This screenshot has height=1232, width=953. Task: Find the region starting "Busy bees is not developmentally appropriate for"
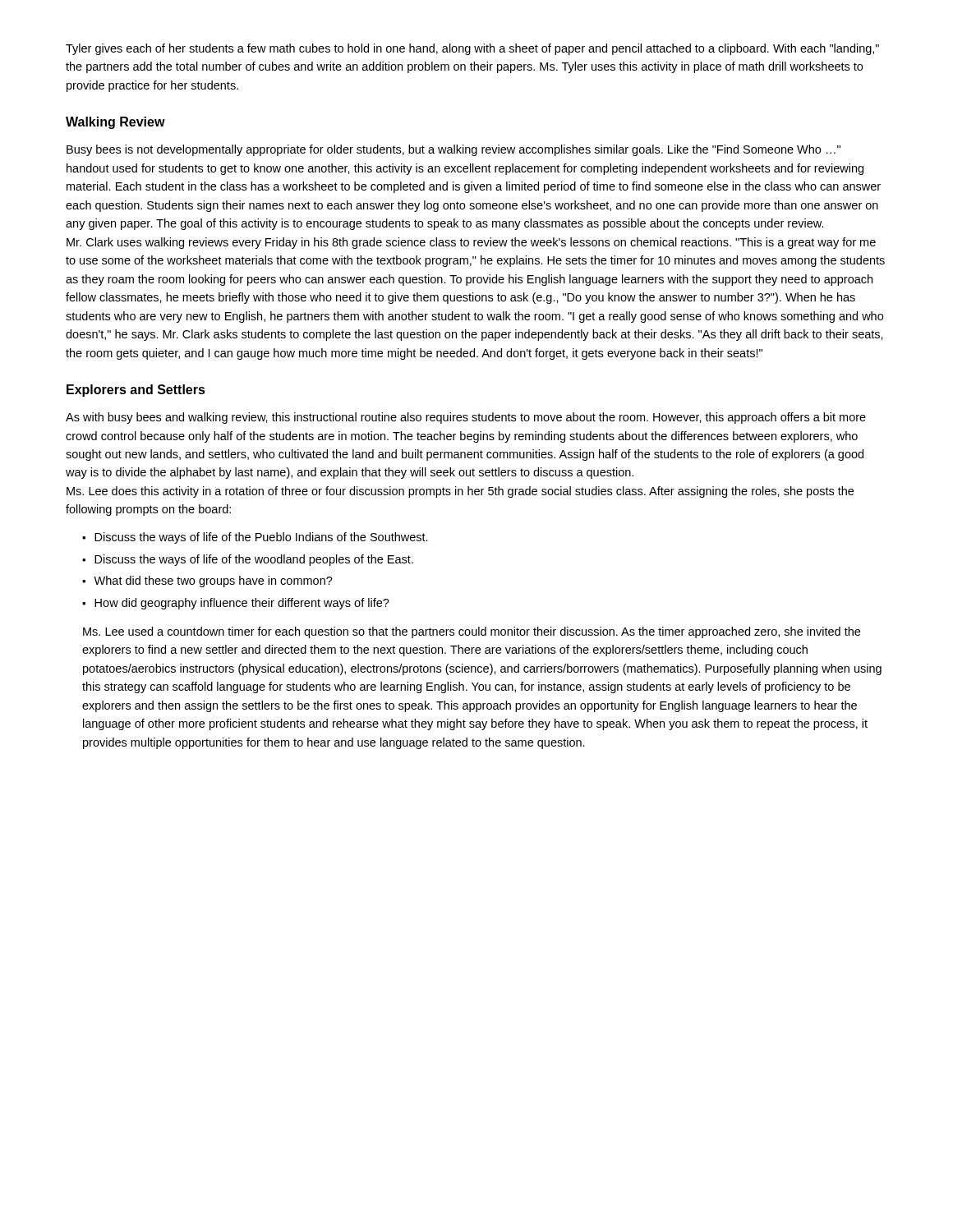473,187
